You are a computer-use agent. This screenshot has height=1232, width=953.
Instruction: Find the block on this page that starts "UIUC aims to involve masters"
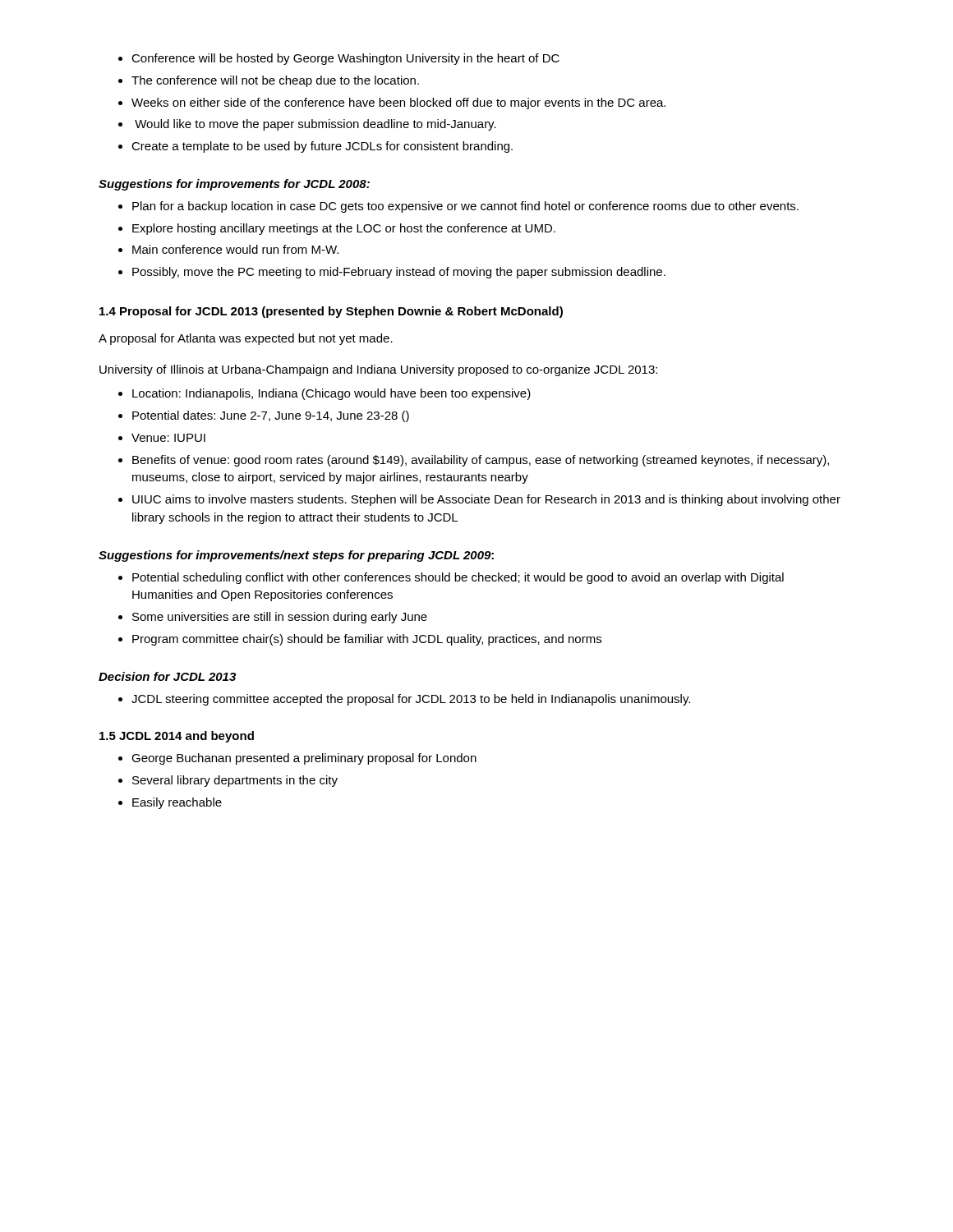486,508
